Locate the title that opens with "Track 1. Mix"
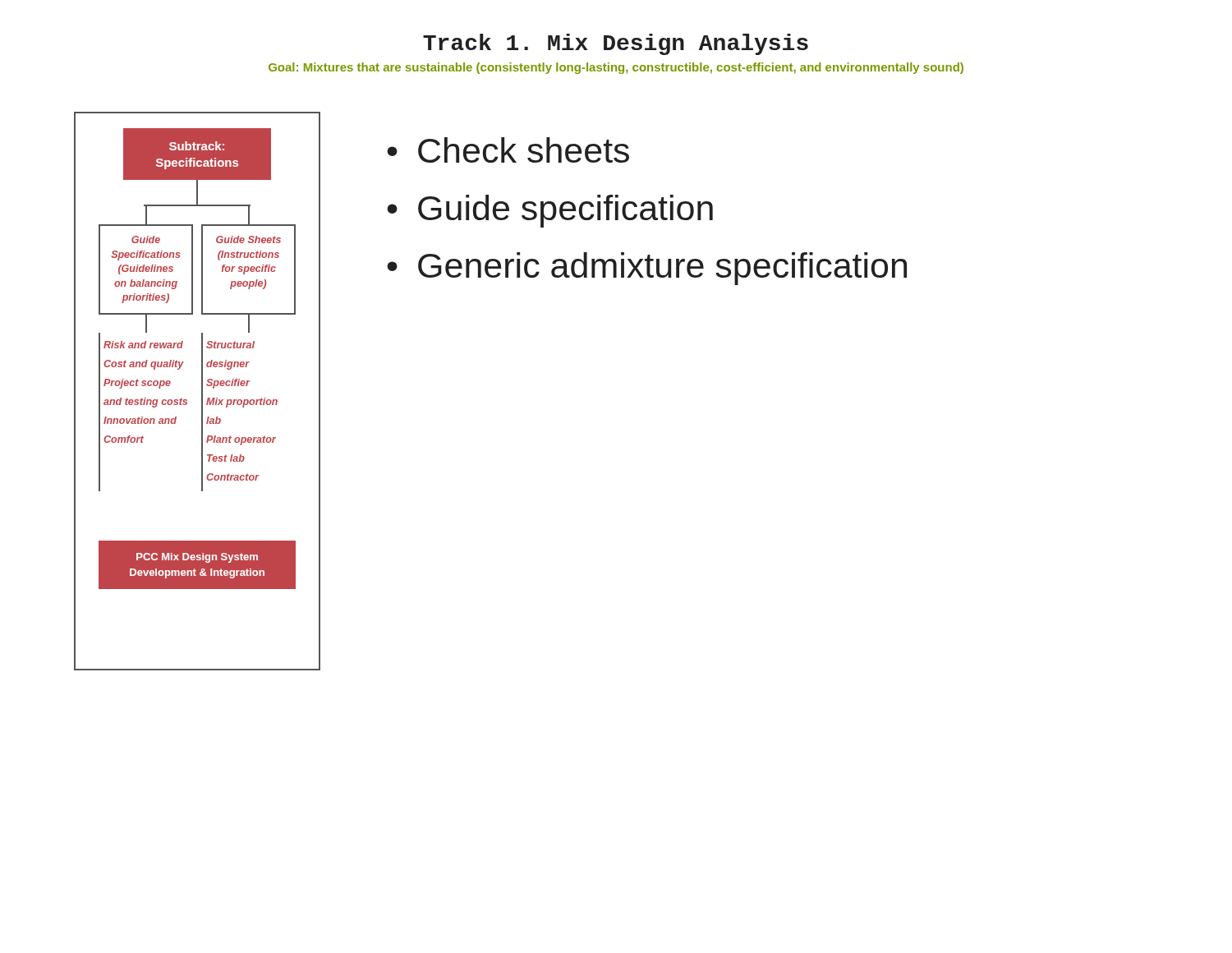 click(x=616, y=44)
